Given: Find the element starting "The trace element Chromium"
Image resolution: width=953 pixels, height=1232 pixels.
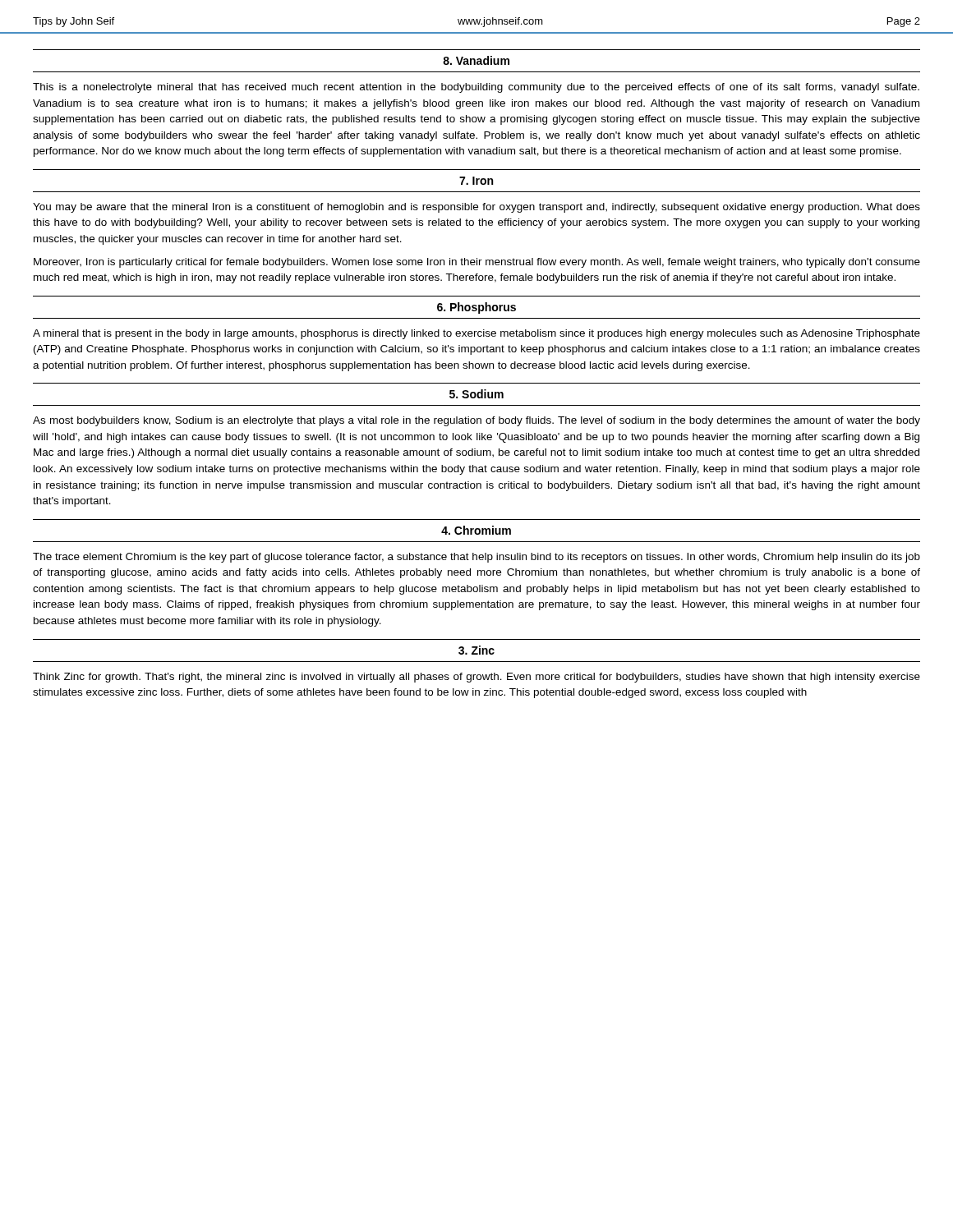Looking at the screenshot, I should click(476, 588).
